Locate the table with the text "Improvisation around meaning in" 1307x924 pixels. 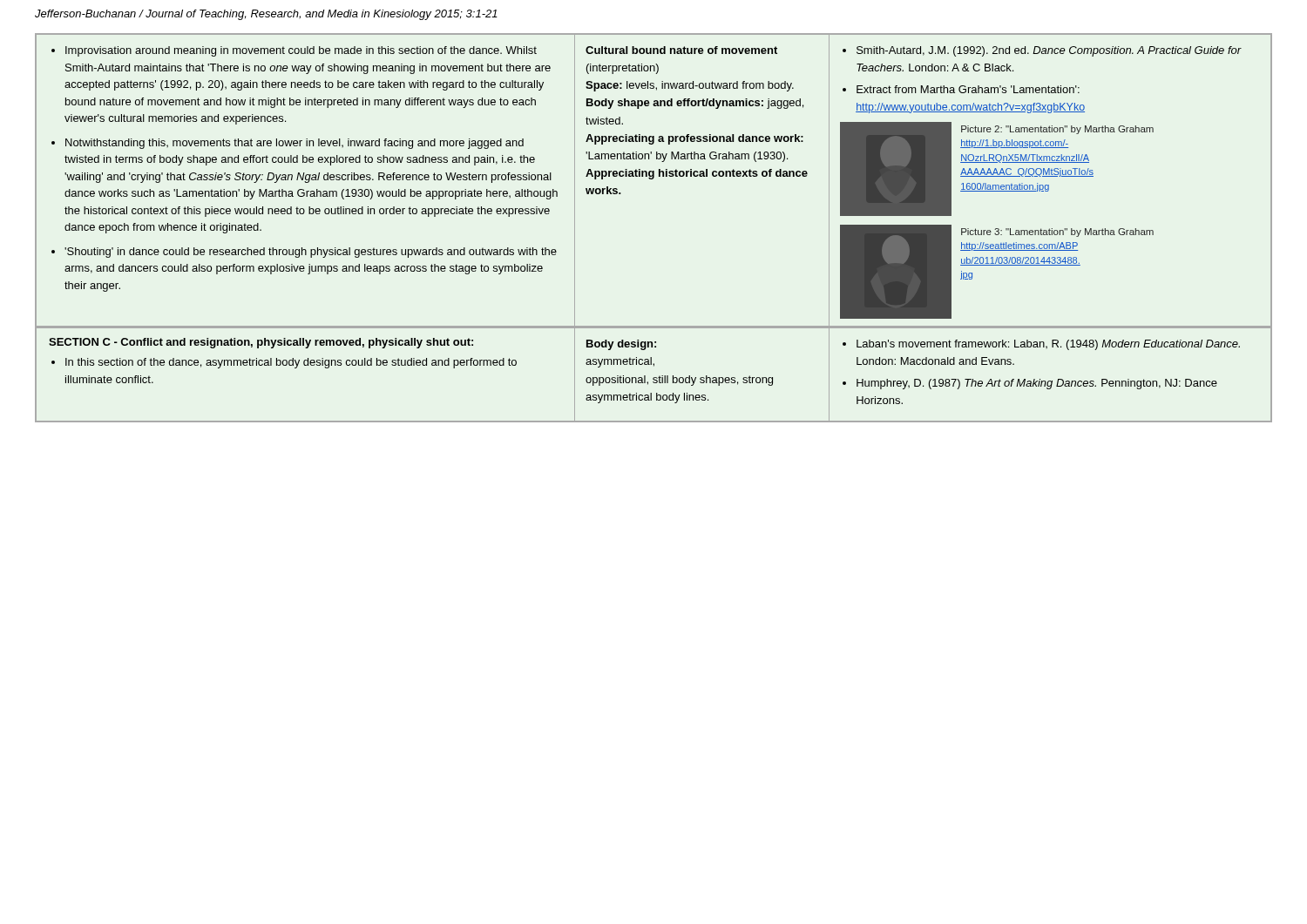654,180
